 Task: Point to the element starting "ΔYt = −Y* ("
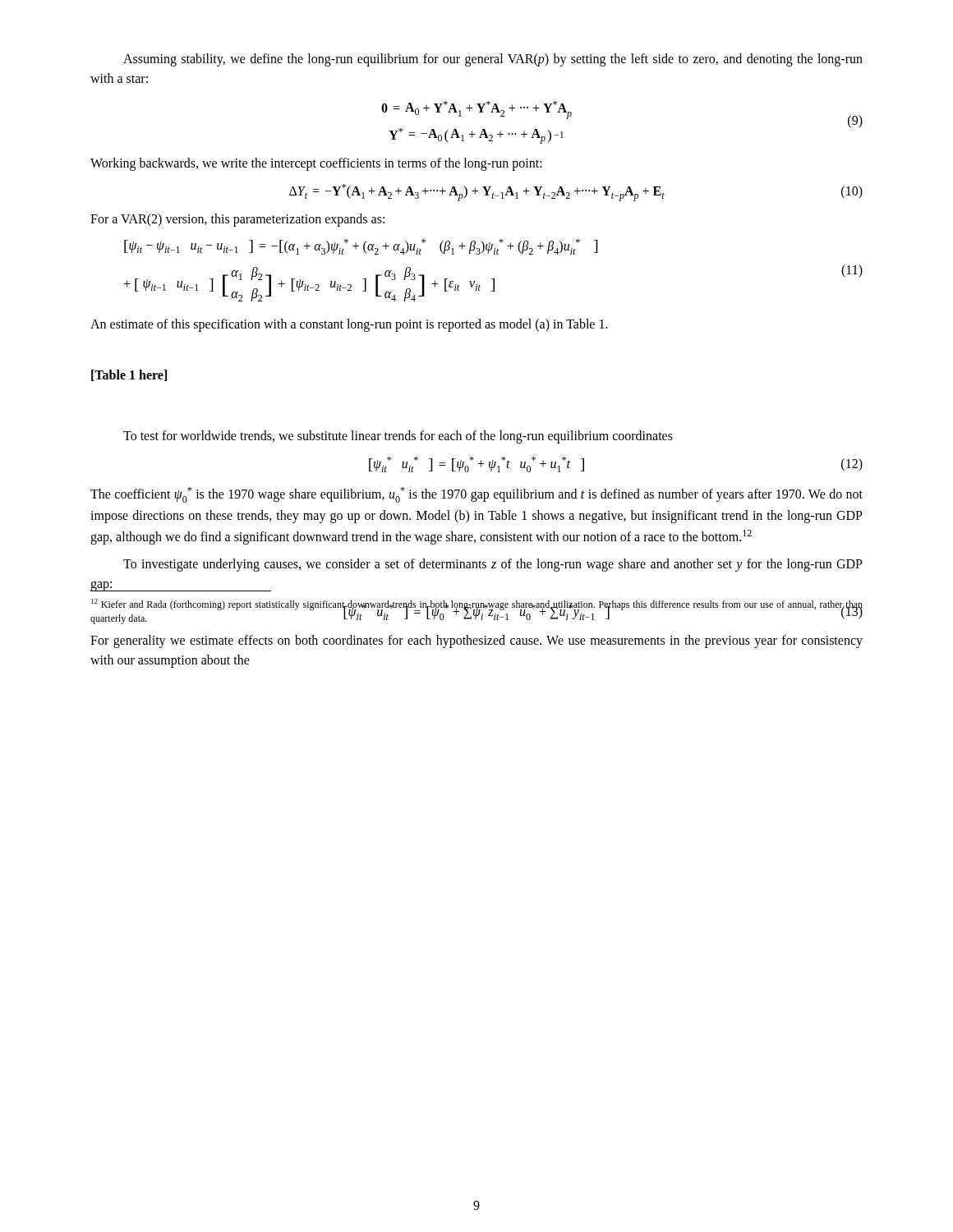[x=576, y=191]
